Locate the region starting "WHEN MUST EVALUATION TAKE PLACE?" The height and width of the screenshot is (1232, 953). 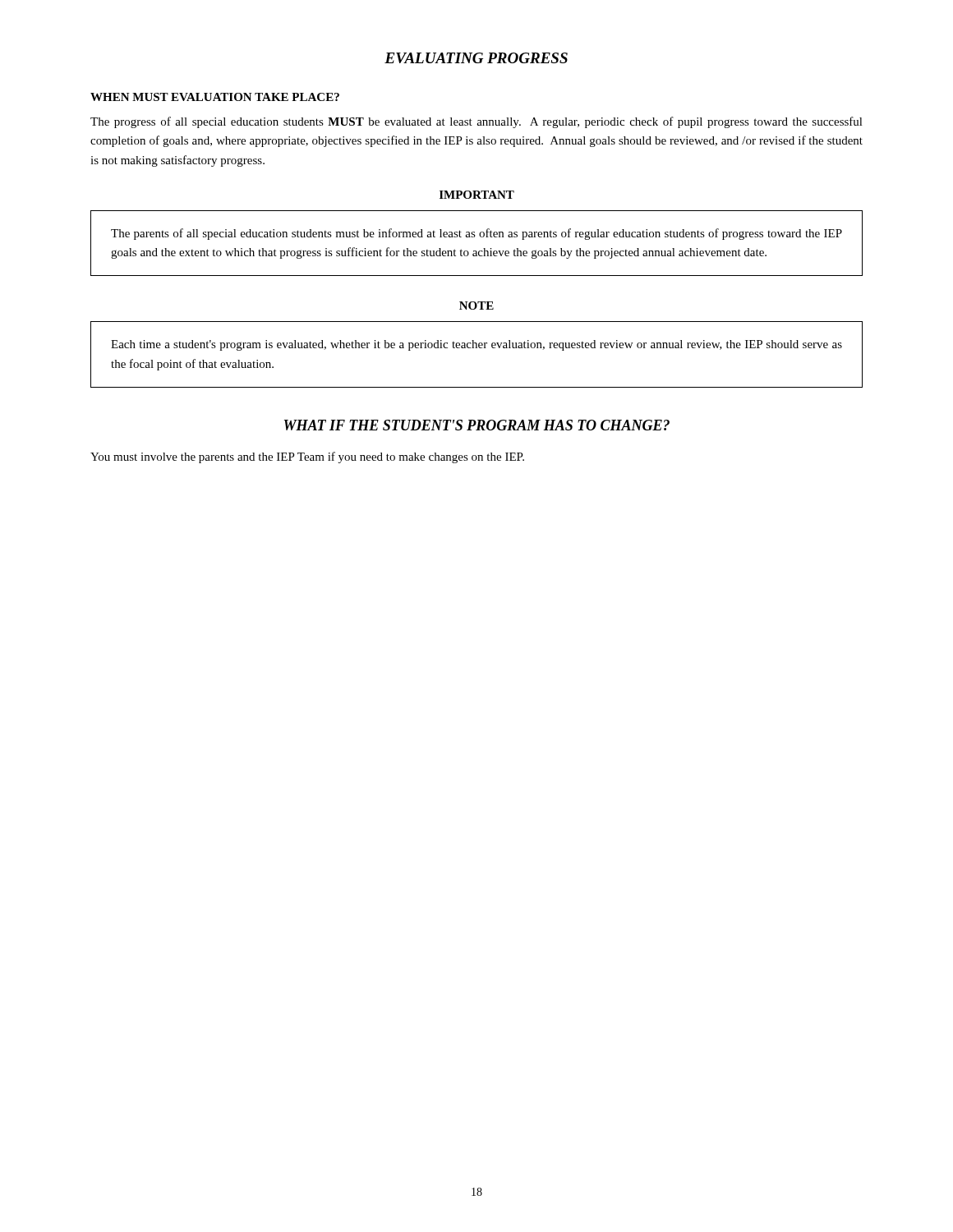(x=215, y=97)
